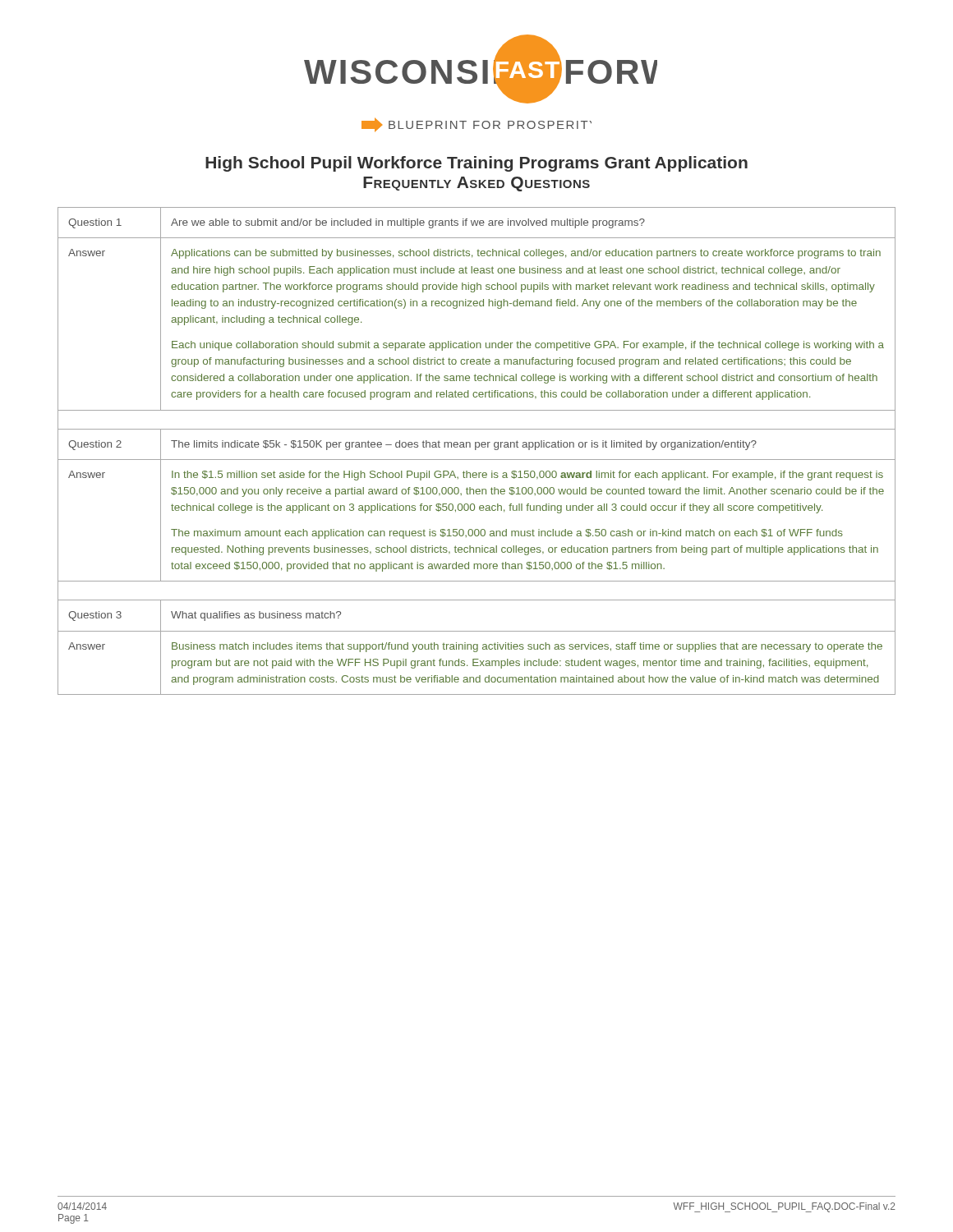Click on the title that says "High School Pupil Workforce Training Programs Grant Application"
953x1232 pixels.
click(x=476, y=172)
